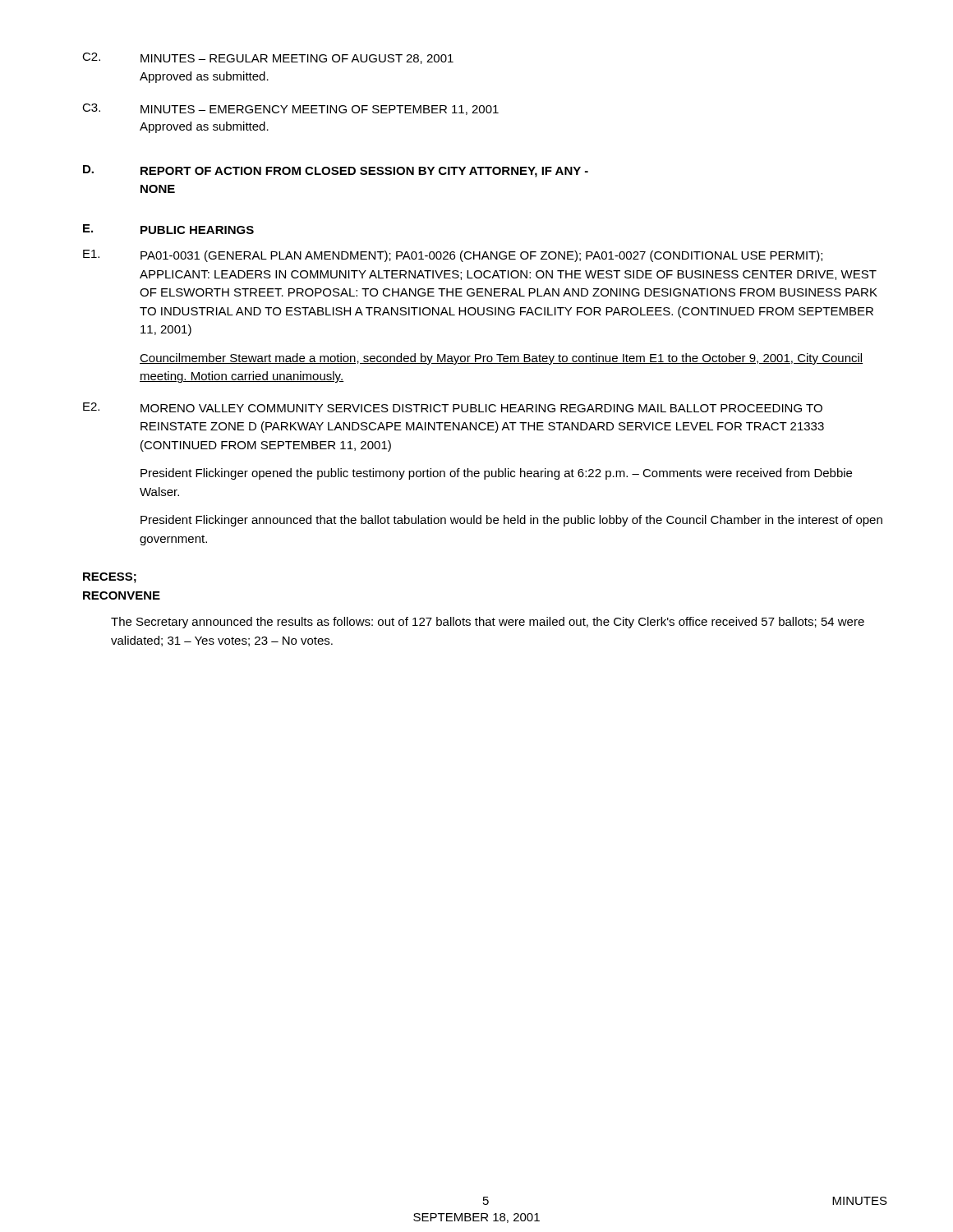Find the text starting "E2. MORENO VALLEY COMMUNITY SERVICES DISTRICT"
This screenshot has width=953, height=1232.
point(485,427)
